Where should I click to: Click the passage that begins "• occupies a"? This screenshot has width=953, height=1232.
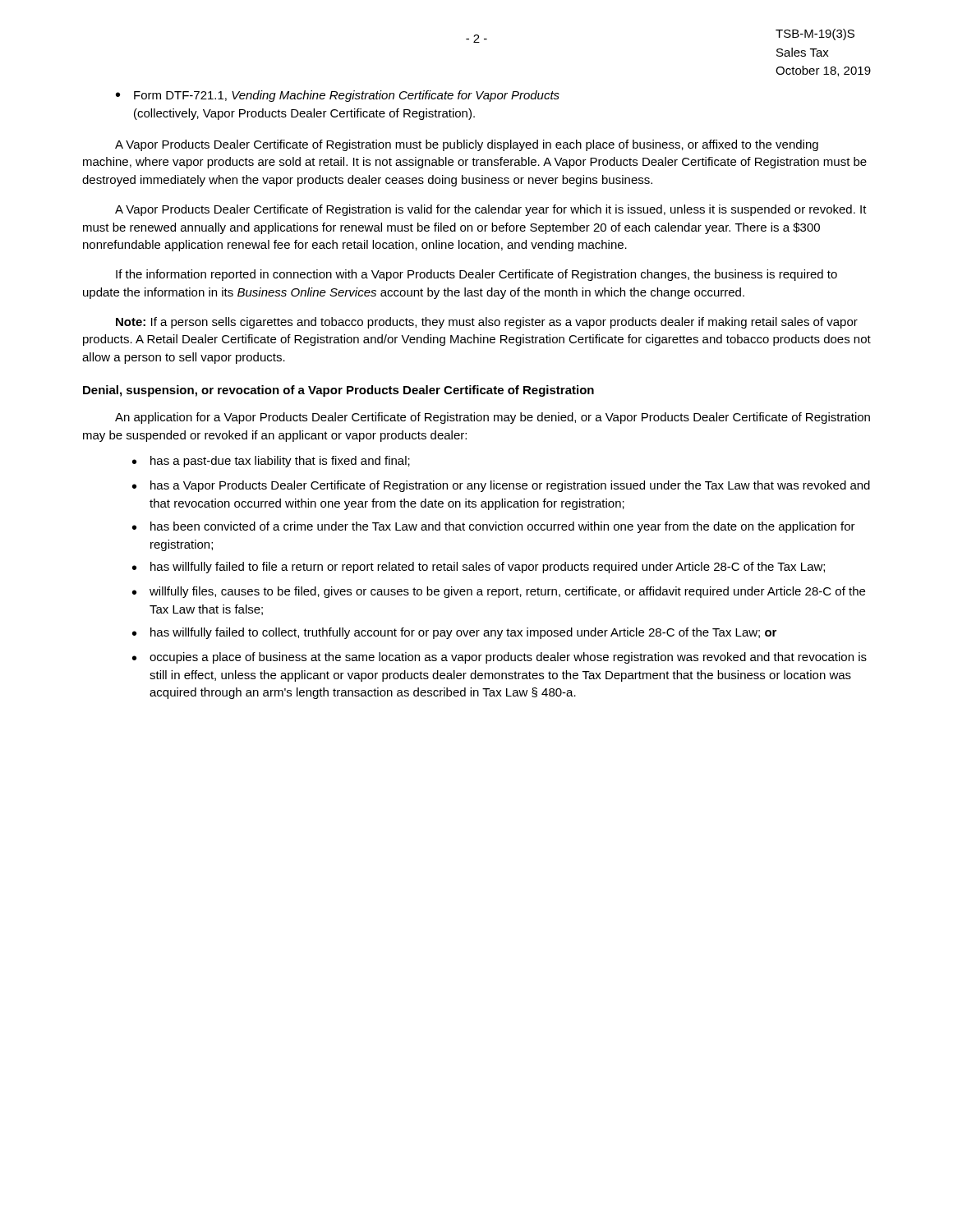coord(501,675)
